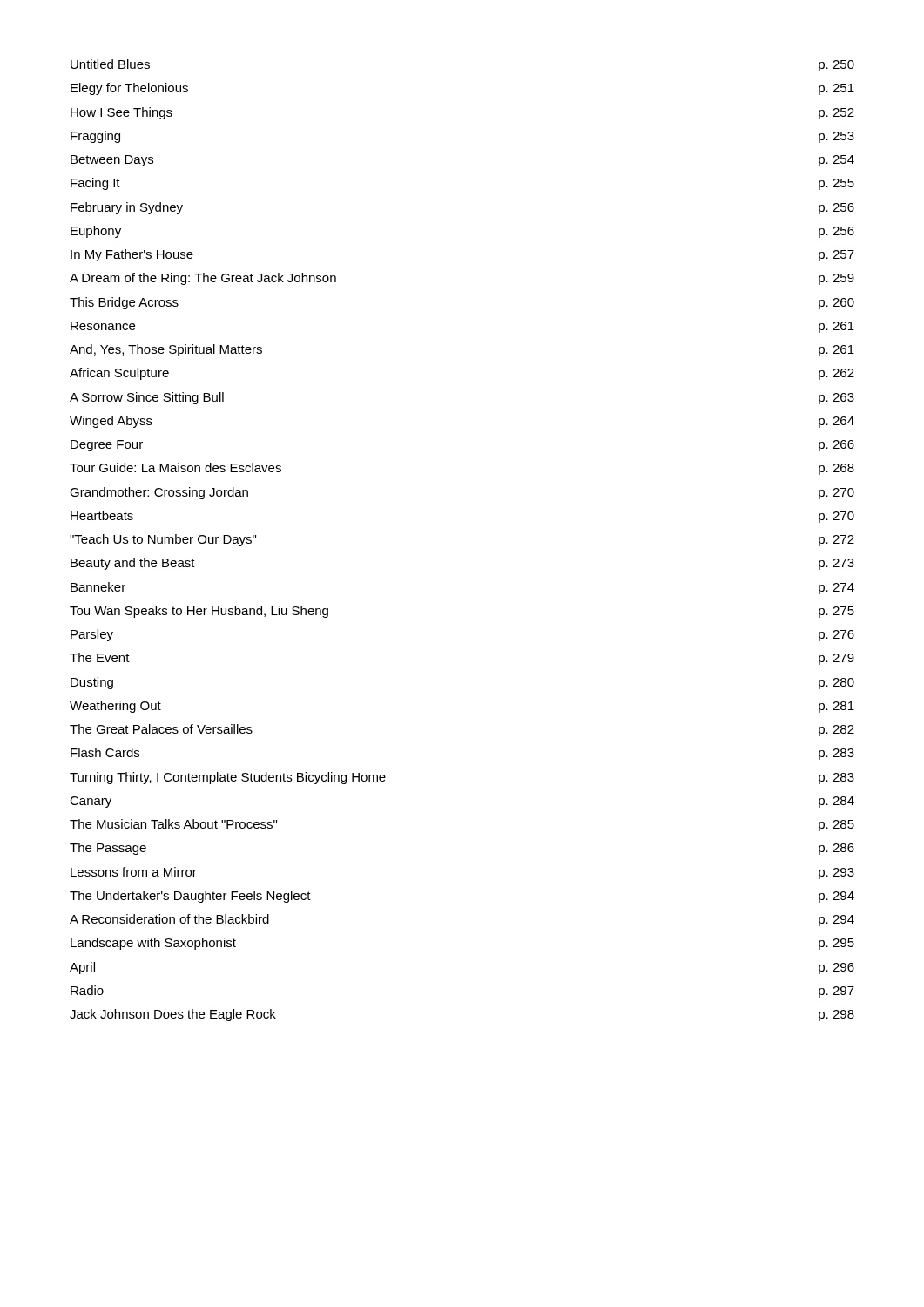Click on the list item containing "Jack Johnson Does the Eagle Rock p. 298"

pos(169,1015)
